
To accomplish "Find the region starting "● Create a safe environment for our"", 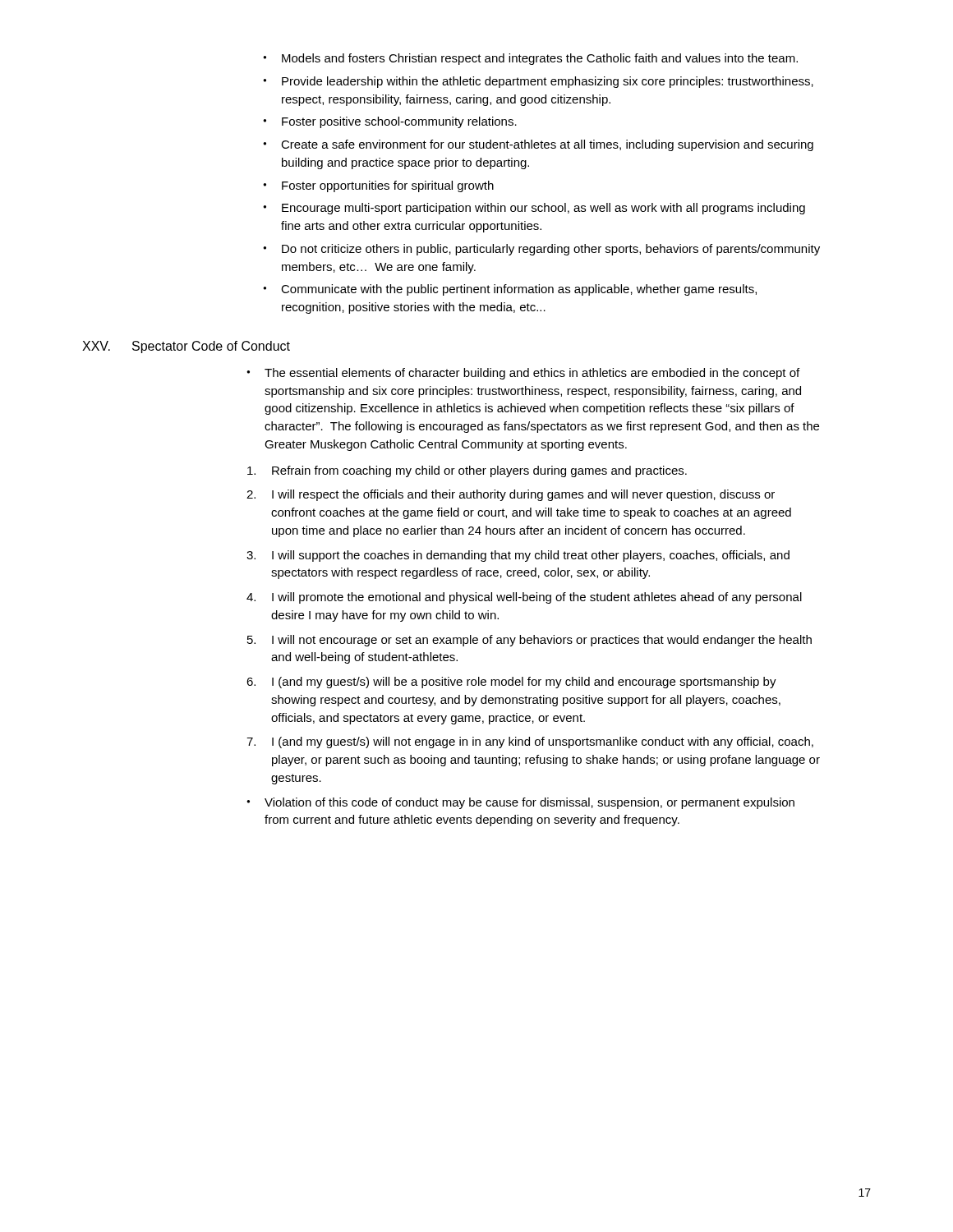I will click(x=542, y=153).
